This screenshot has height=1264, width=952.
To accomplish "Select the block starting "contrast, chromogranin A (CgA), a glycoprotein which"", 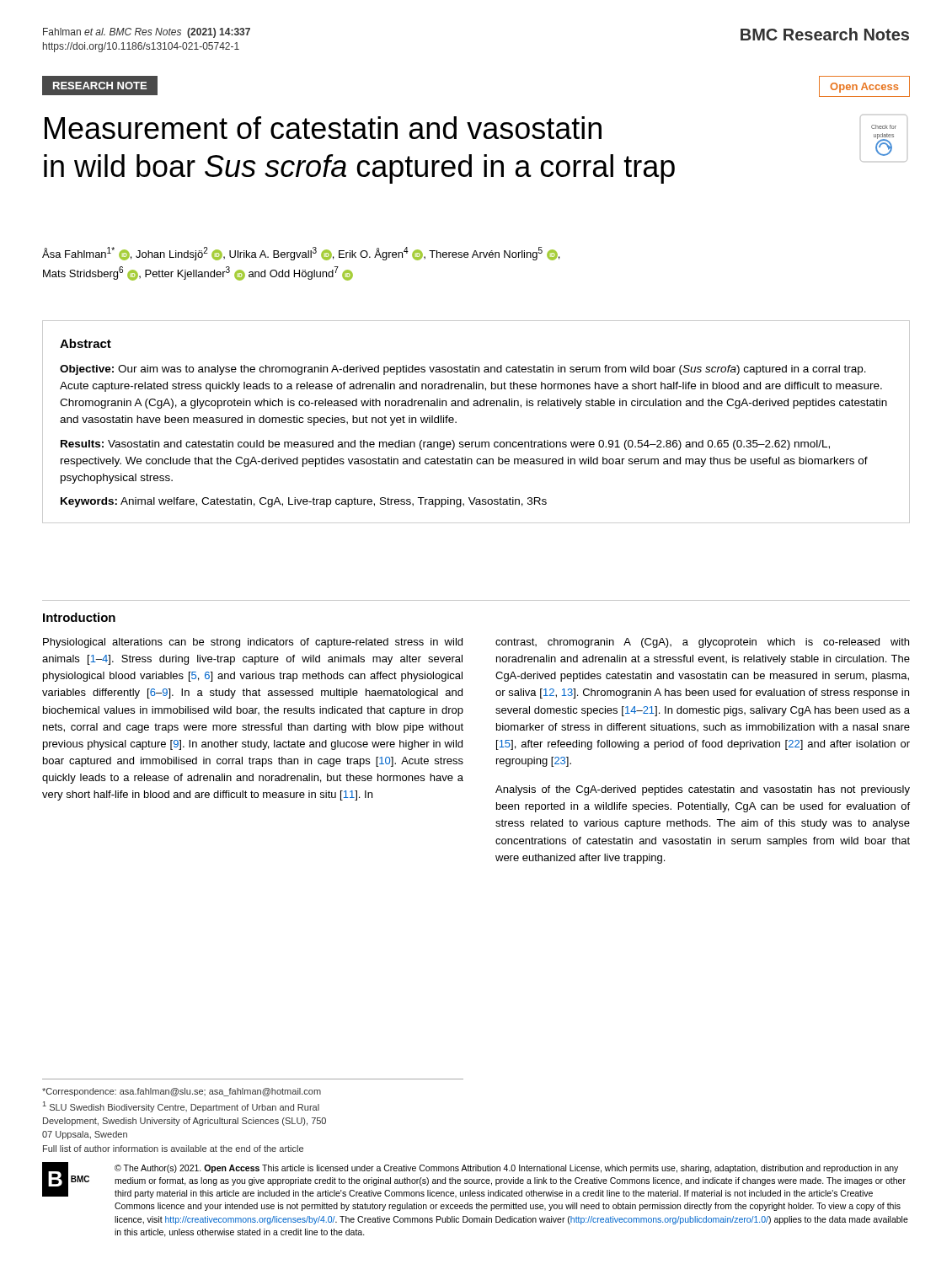I will [703, 750].
